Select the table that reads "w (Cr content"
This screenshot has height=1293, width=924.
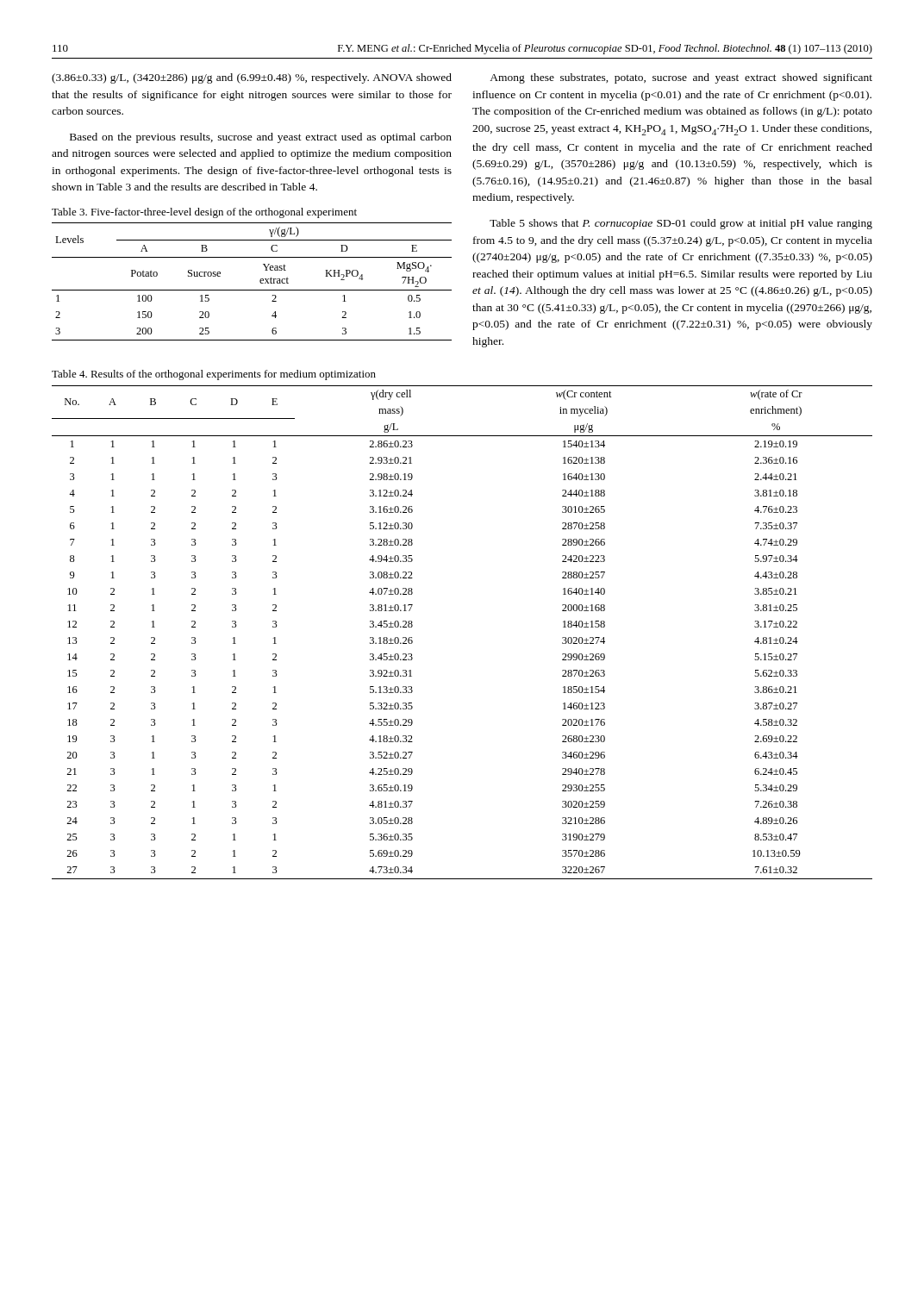(462, 632)
